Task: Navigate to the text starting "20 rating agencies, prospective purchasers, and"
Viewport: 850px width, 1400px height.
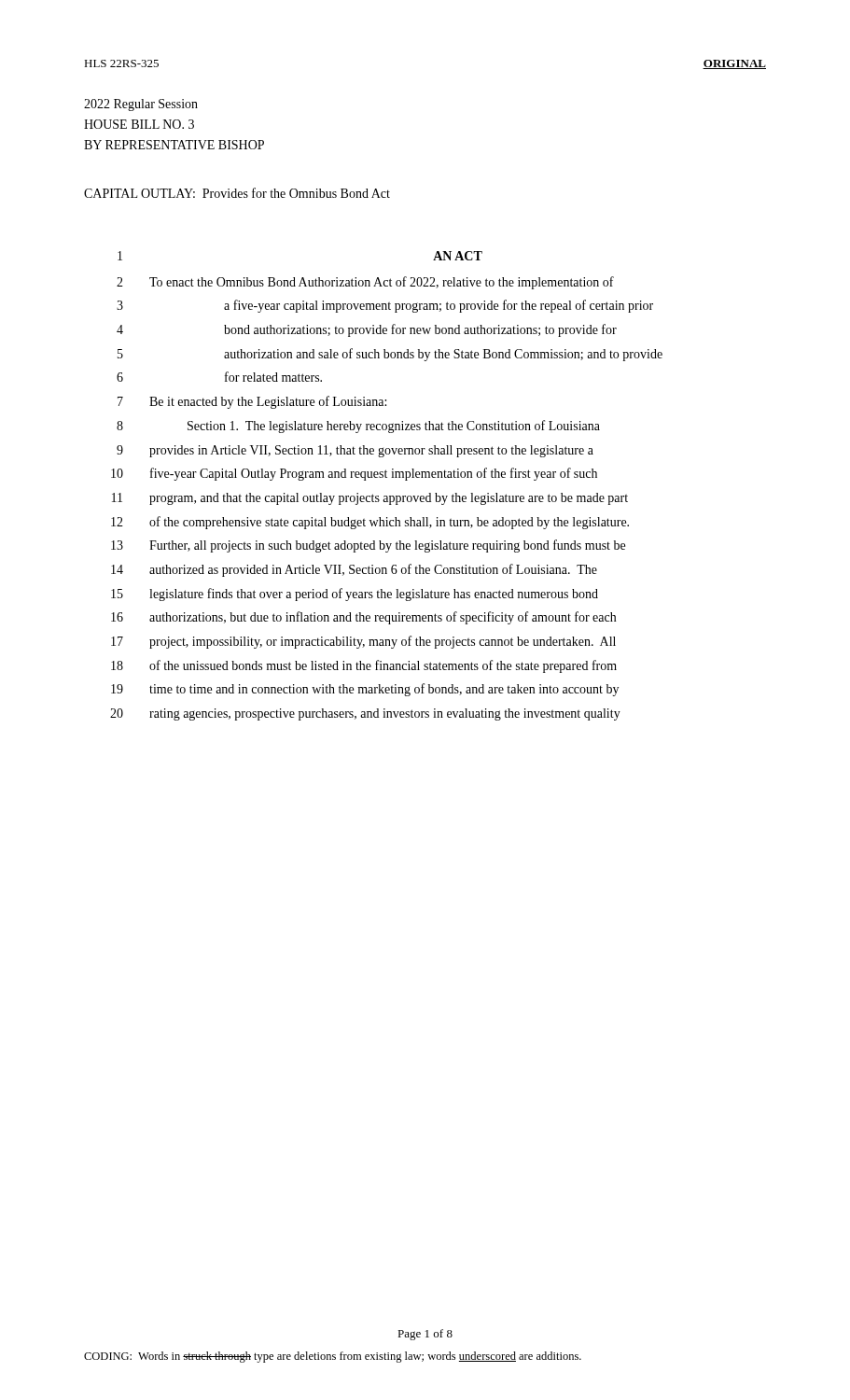Action: (x=425, y=714)
